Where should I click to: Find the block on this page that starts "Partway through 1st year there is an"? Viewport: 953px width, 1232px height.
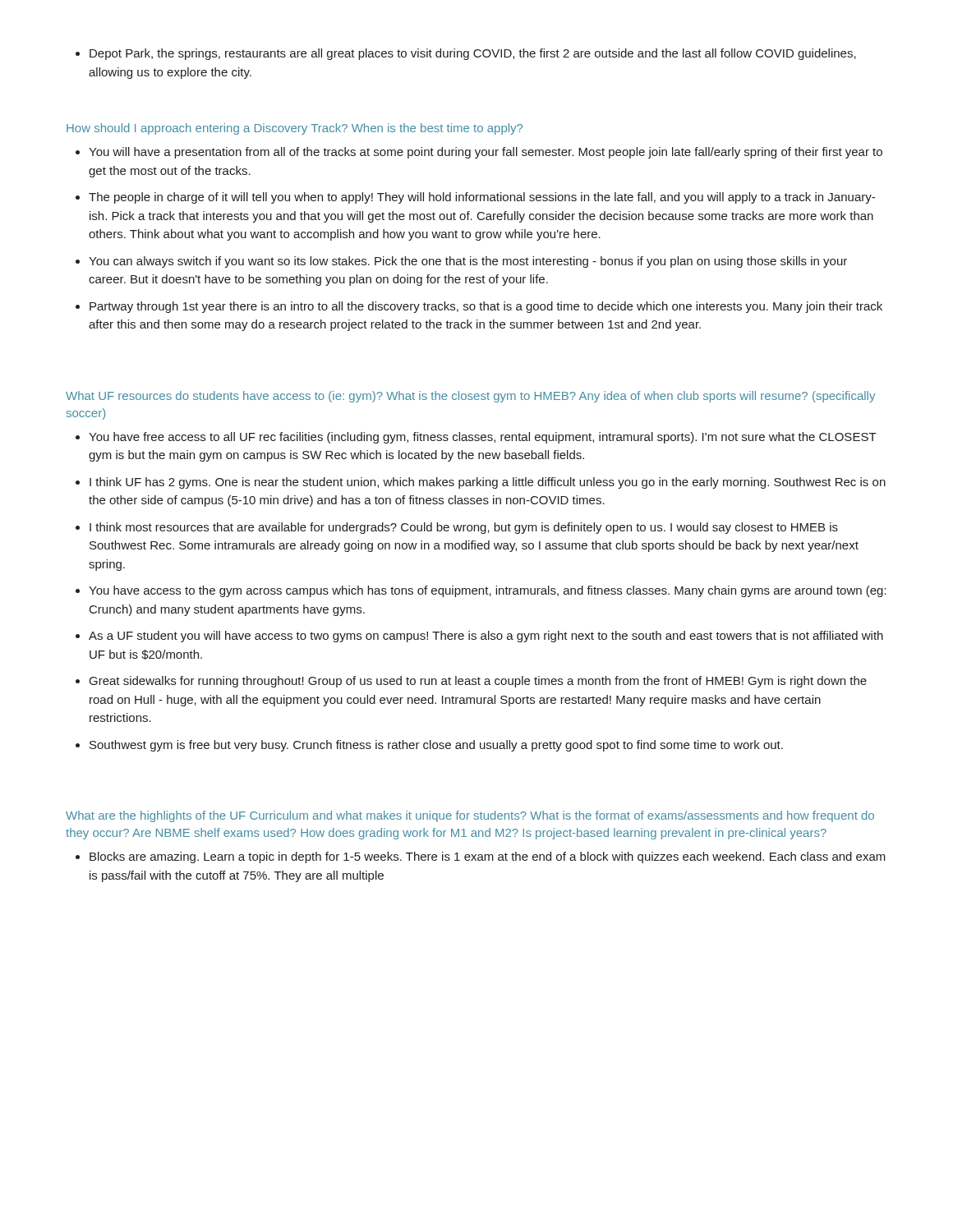tap(488, 315)
